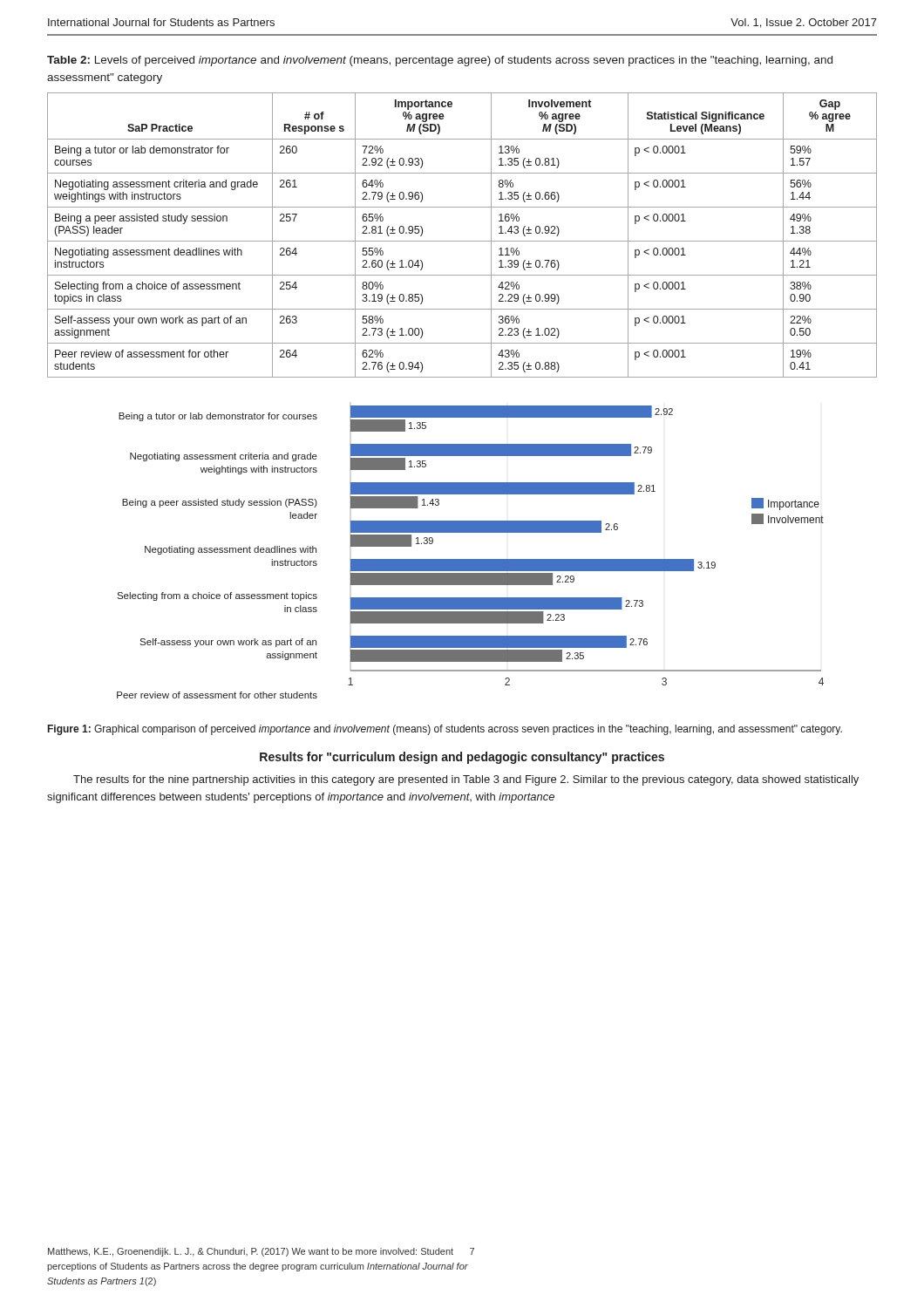The image size is (924, 1308).
Task: Point to the block beginning "The results for the nine partnership activities"
Action: click(x=453, y=787)
